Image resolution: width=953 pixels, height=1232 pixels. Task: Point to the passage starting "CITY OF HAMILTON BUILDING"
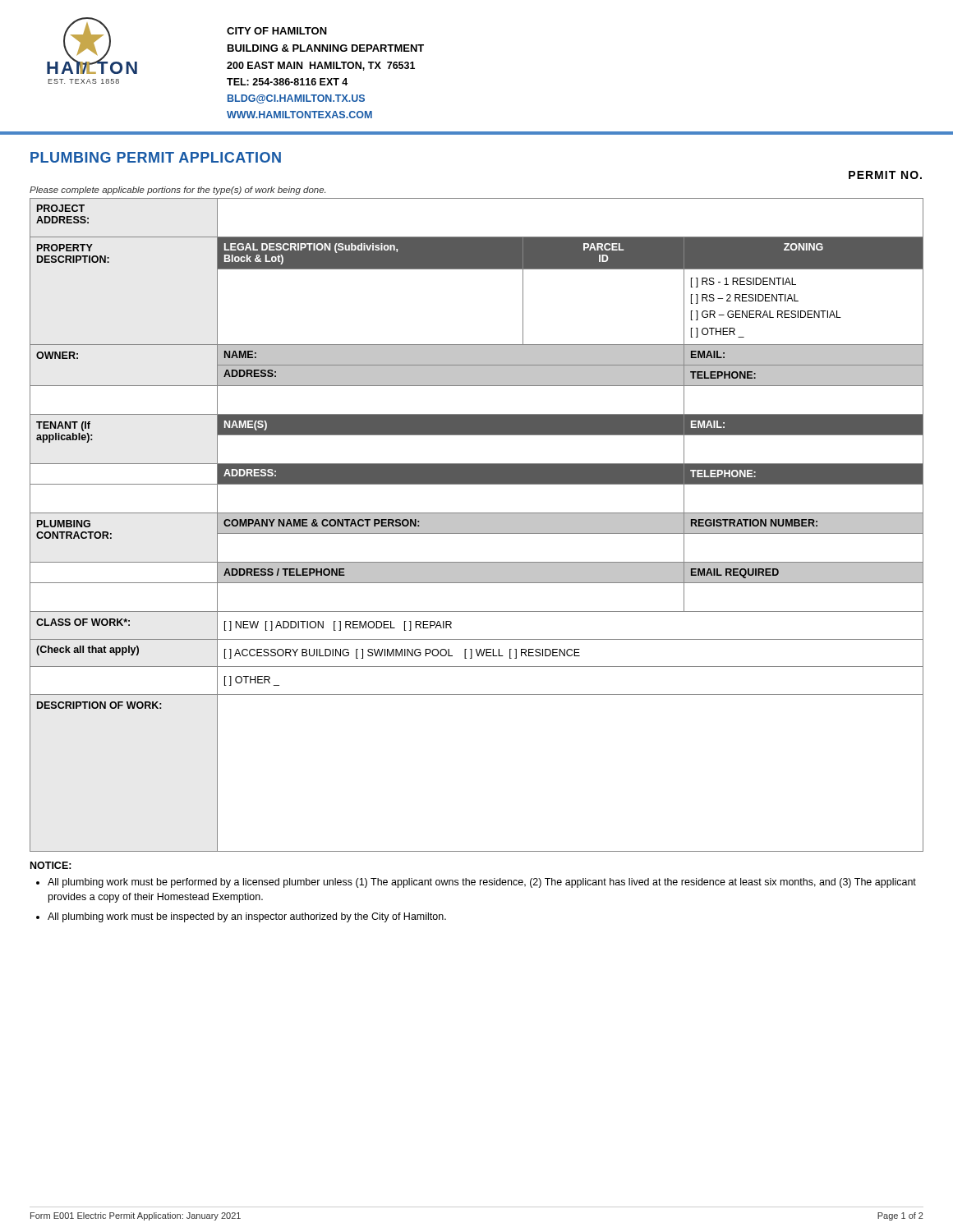(x=325, y=73)
